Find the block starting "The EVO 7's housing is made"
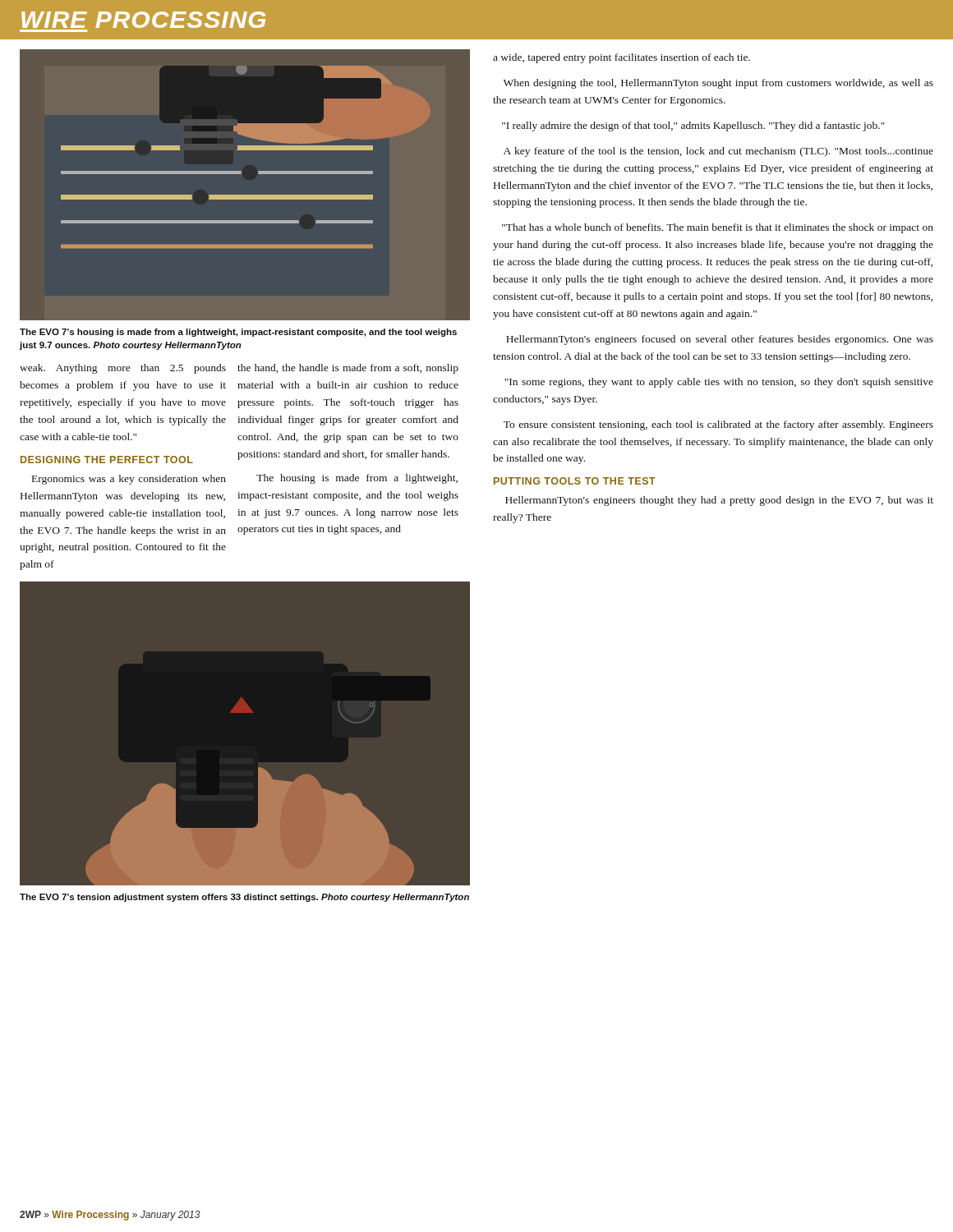The width and height of the screenshot is (953, 1232). 238,338
